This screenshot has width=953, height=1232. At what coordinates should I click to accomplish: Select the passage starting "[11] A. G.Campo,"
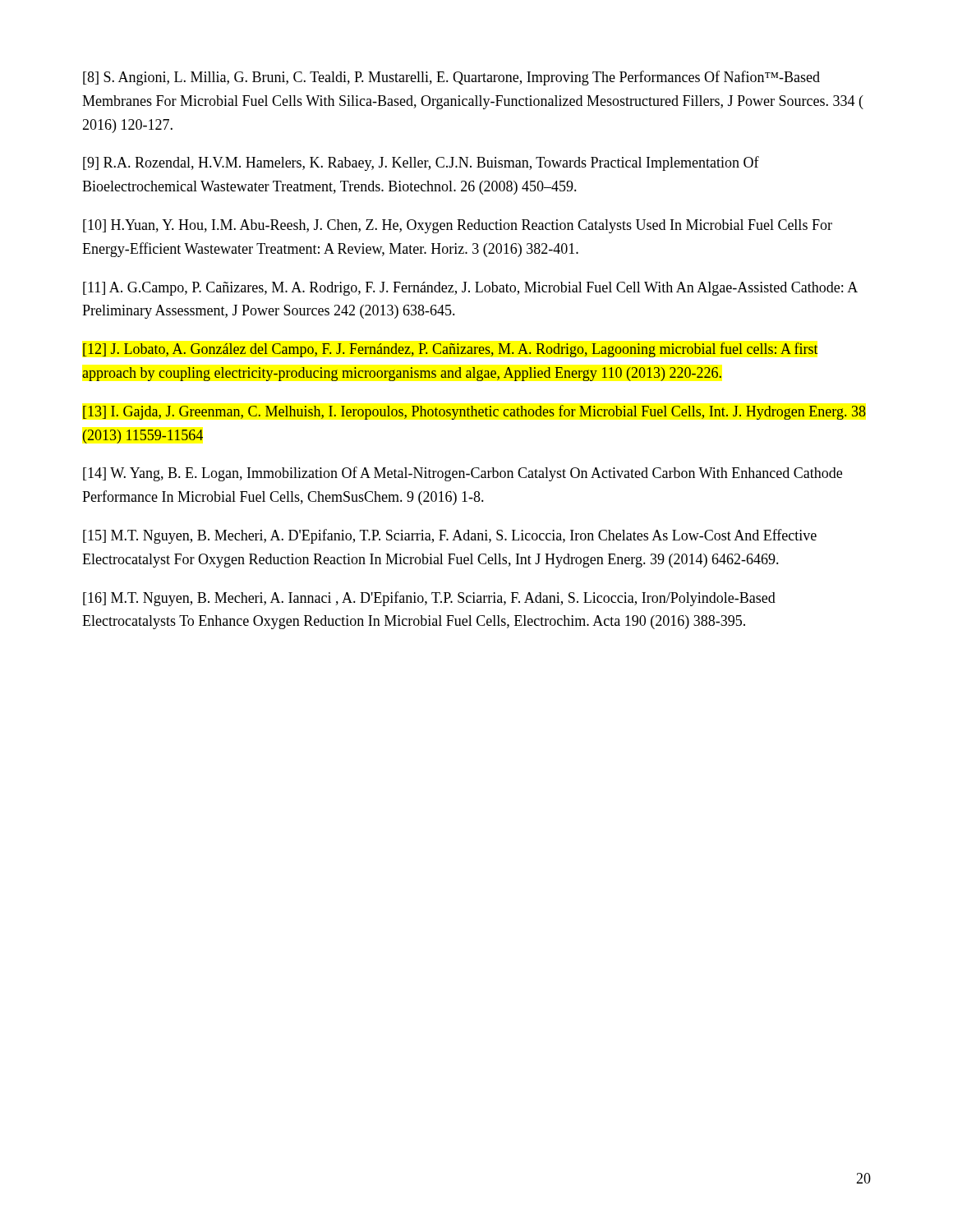470,299
